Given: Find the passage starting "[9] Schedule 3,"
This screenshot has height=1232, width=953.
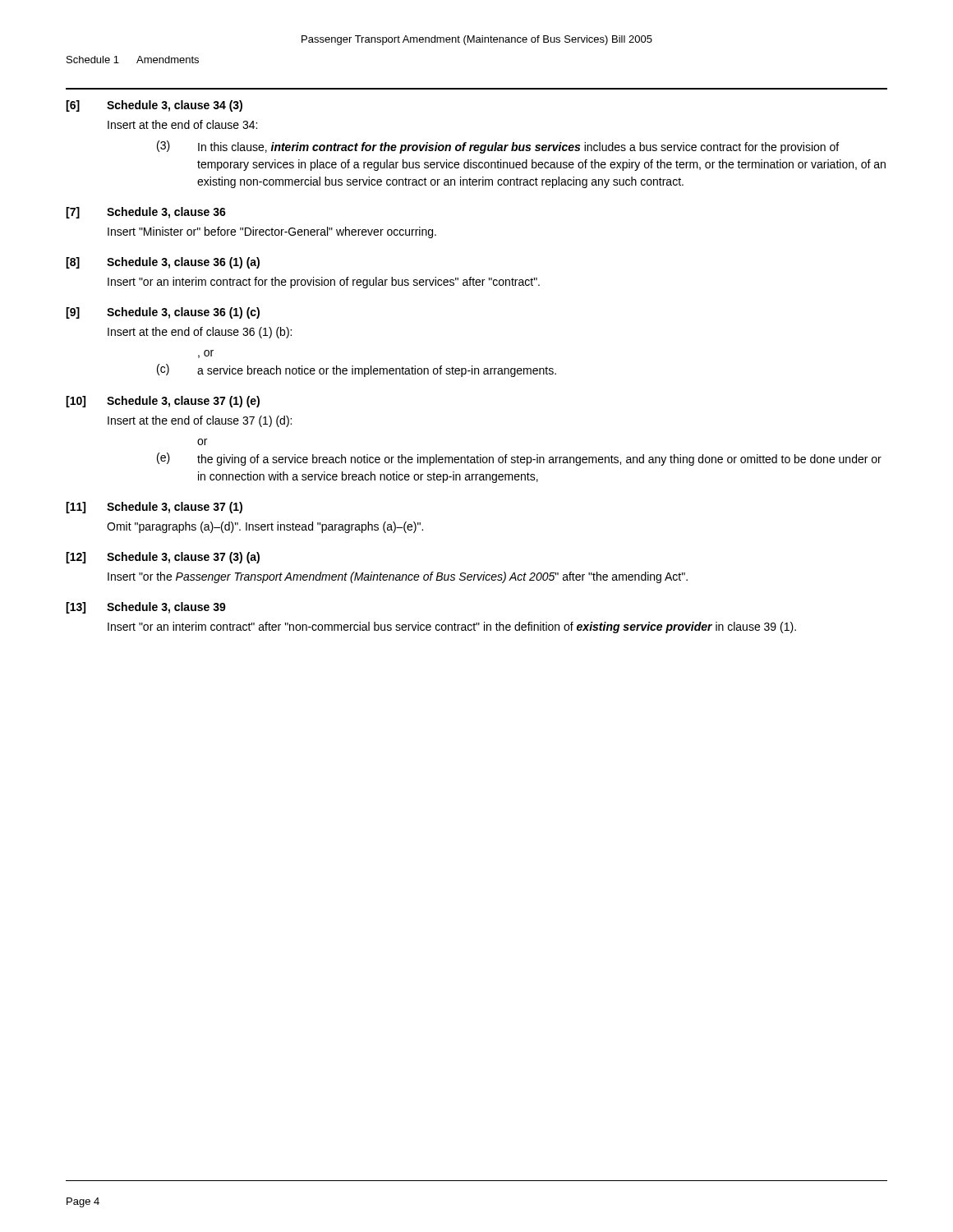Looking at the screenshot, I should point(163,312).
